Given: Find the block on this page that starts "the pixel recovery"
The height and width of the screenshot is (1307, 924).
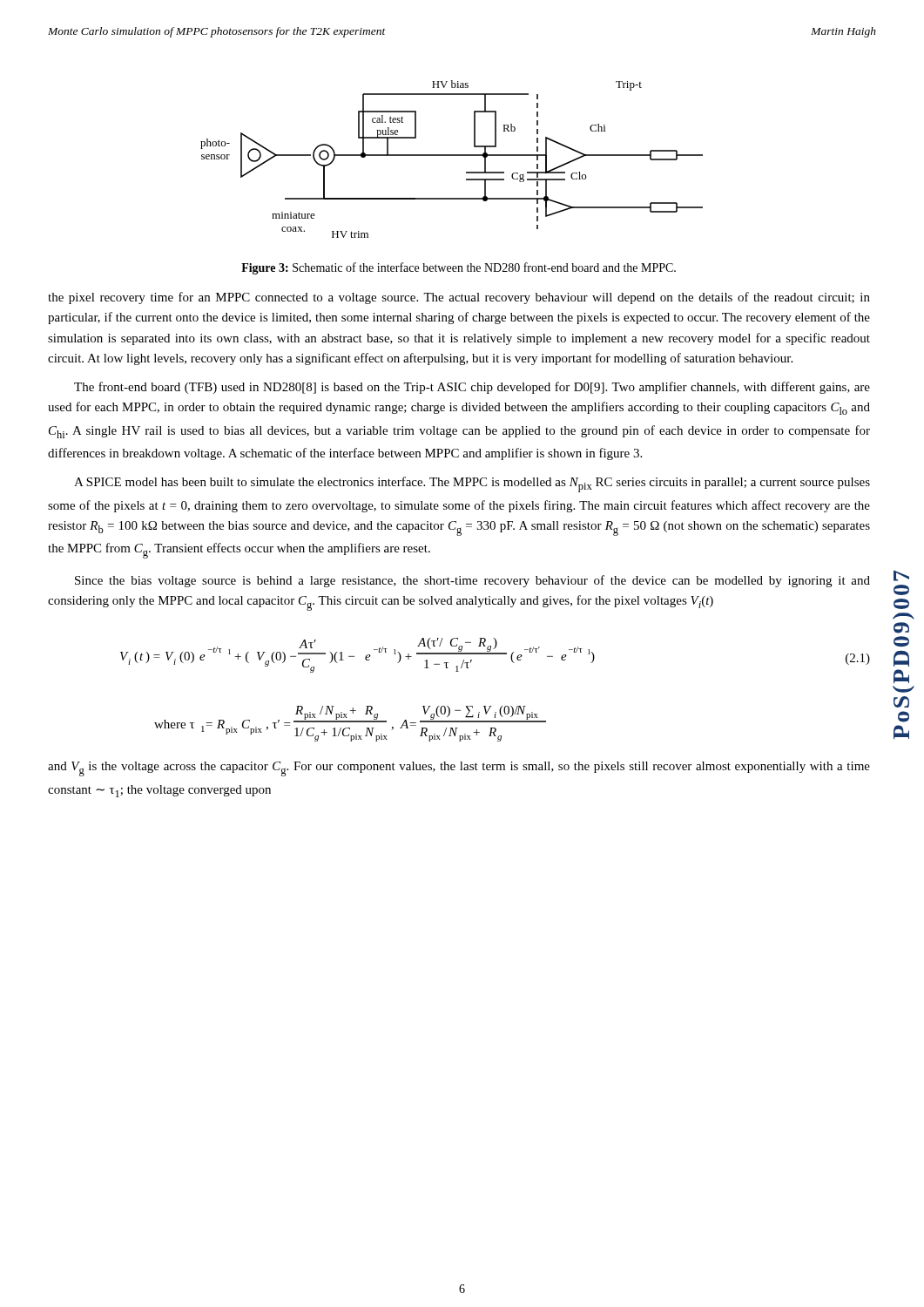Looking at the screenshot, I should coord(459,328).
